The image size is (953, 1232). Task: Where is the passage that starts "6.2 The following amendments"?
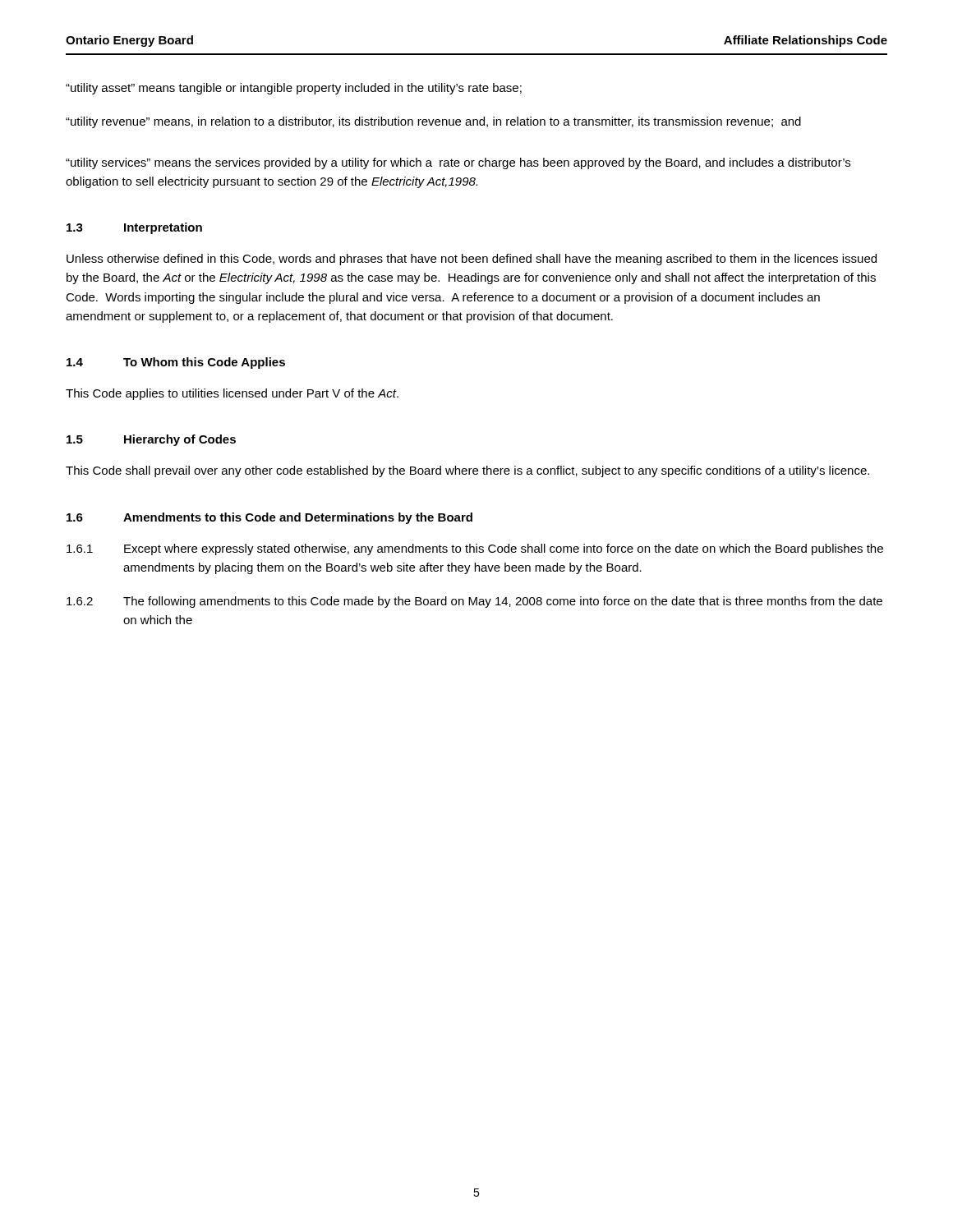click(476, 610)
